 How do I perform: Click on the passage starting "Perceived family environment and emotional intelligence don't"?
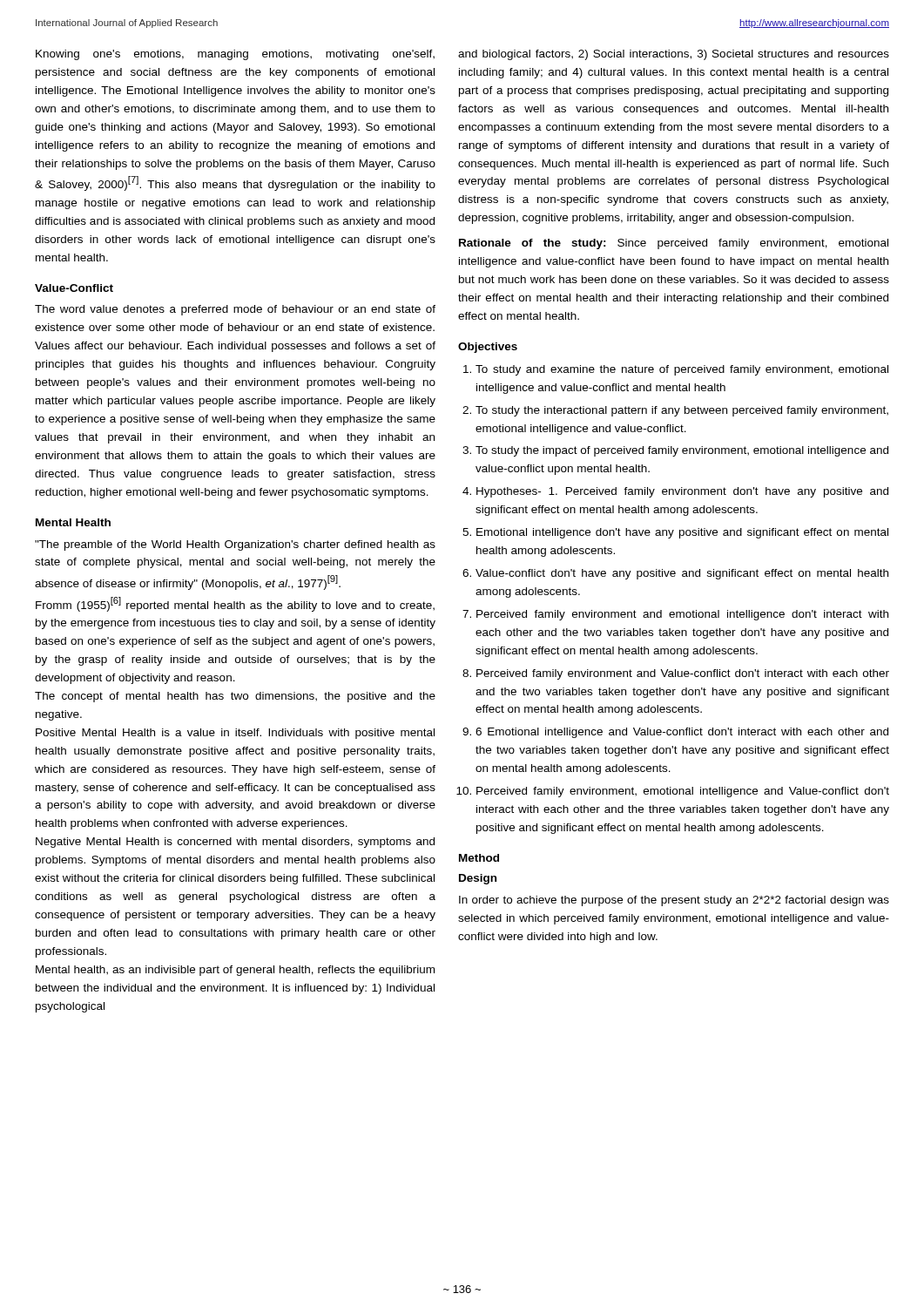coord(682,632)
